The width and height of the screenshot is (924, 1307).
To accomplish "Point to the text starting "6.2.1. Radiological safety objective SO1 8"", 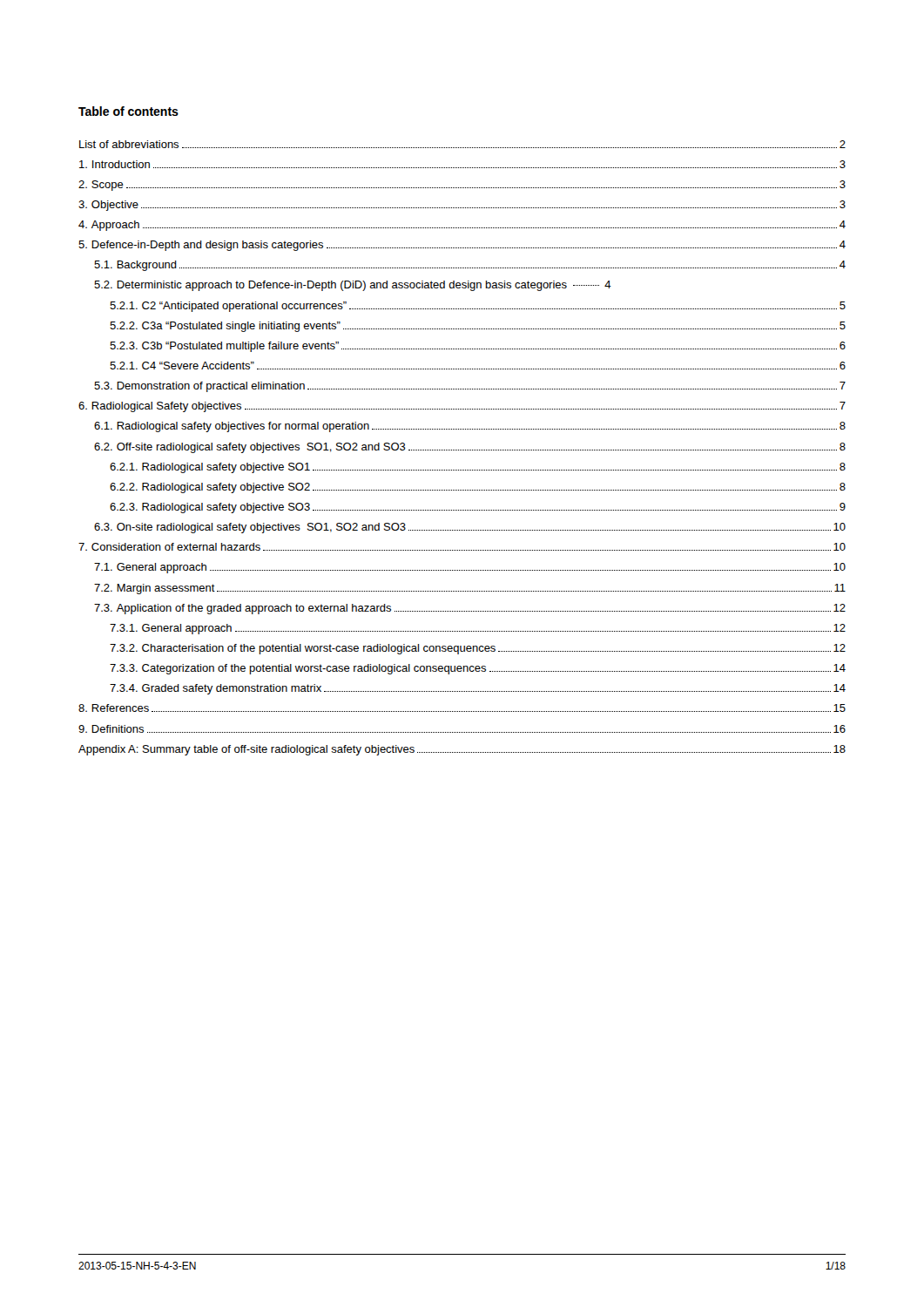I will [478, 467].
